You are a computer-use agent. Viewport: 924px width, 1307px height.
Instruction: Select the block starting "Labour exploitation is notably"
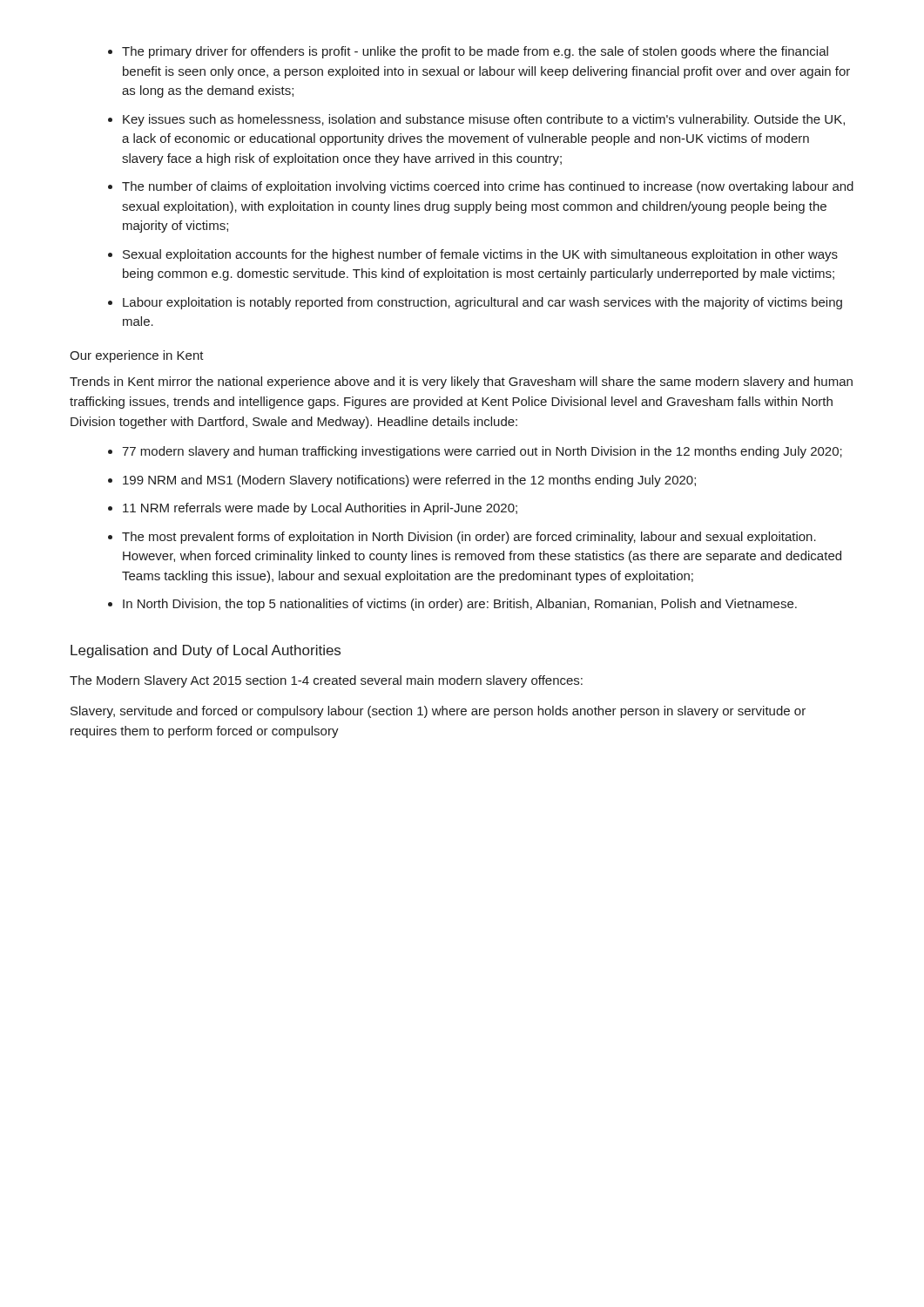coord(482,311)
